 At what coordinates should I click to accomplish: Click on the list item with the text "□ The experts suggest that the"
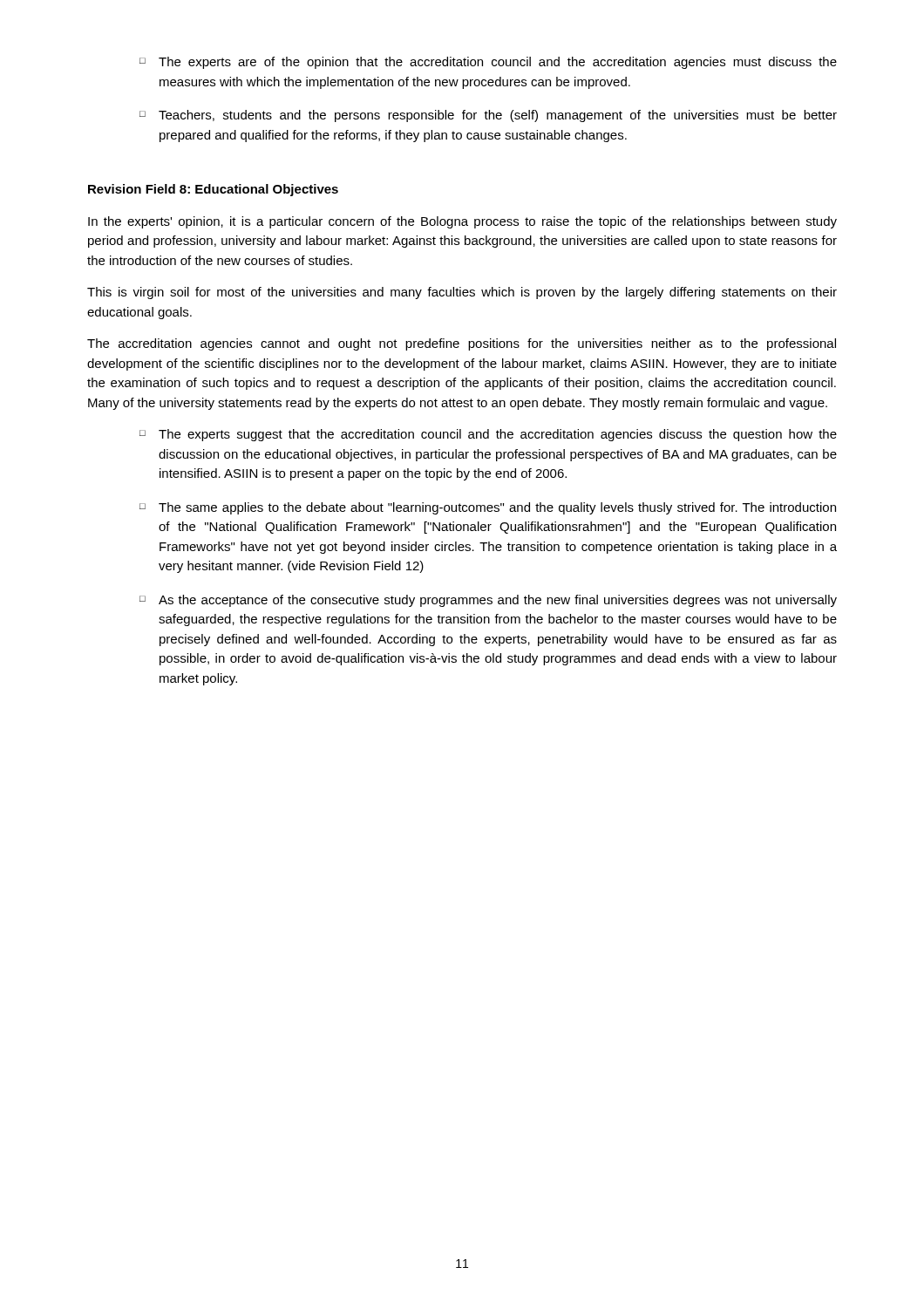488,454
